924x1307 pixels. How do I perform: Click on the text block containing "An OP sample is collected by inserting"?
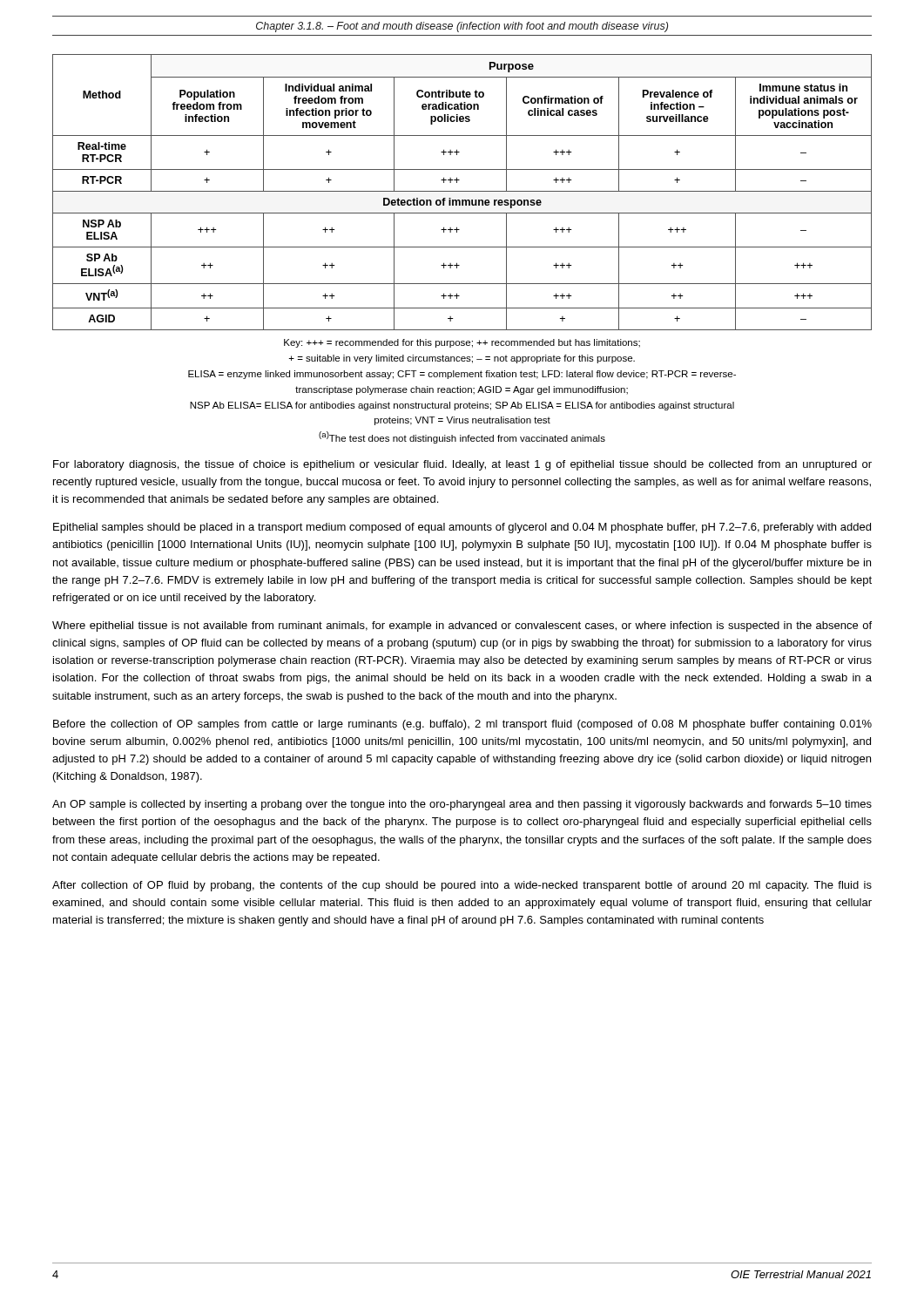(462, 830)
